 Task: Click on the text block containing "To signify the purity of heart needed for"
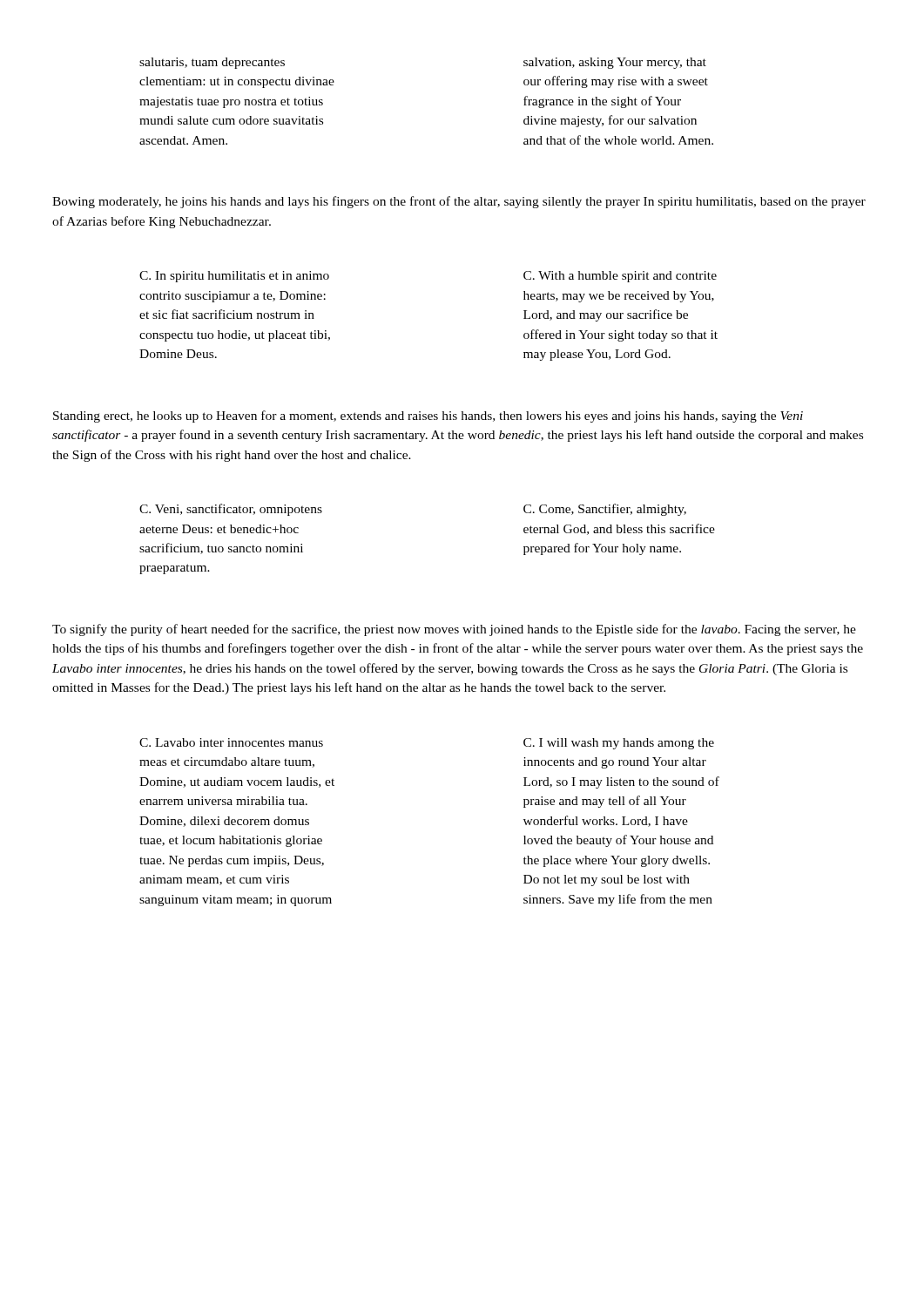[462, 659]
